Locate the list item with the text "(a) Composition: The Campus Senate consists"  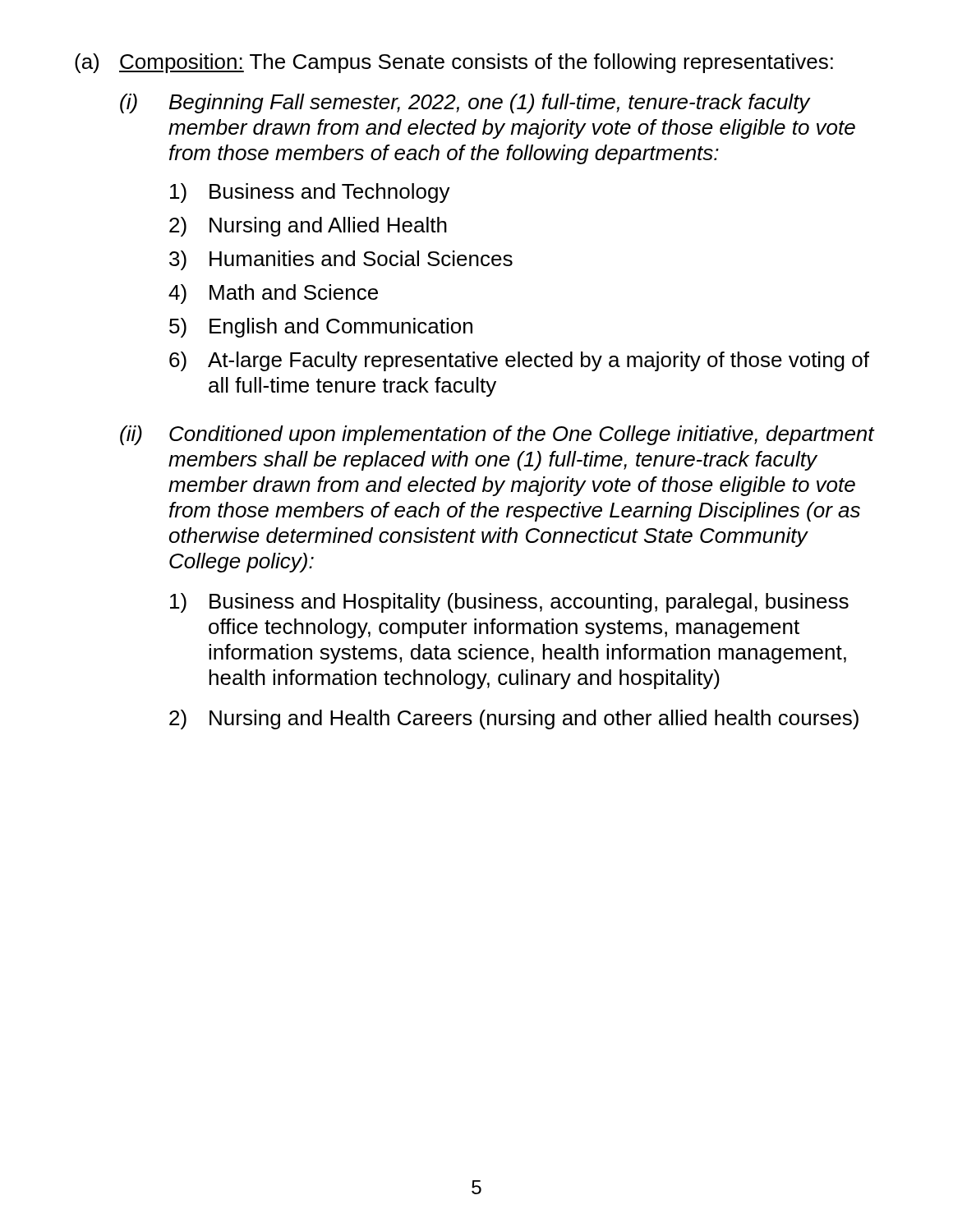pos(476,62)
